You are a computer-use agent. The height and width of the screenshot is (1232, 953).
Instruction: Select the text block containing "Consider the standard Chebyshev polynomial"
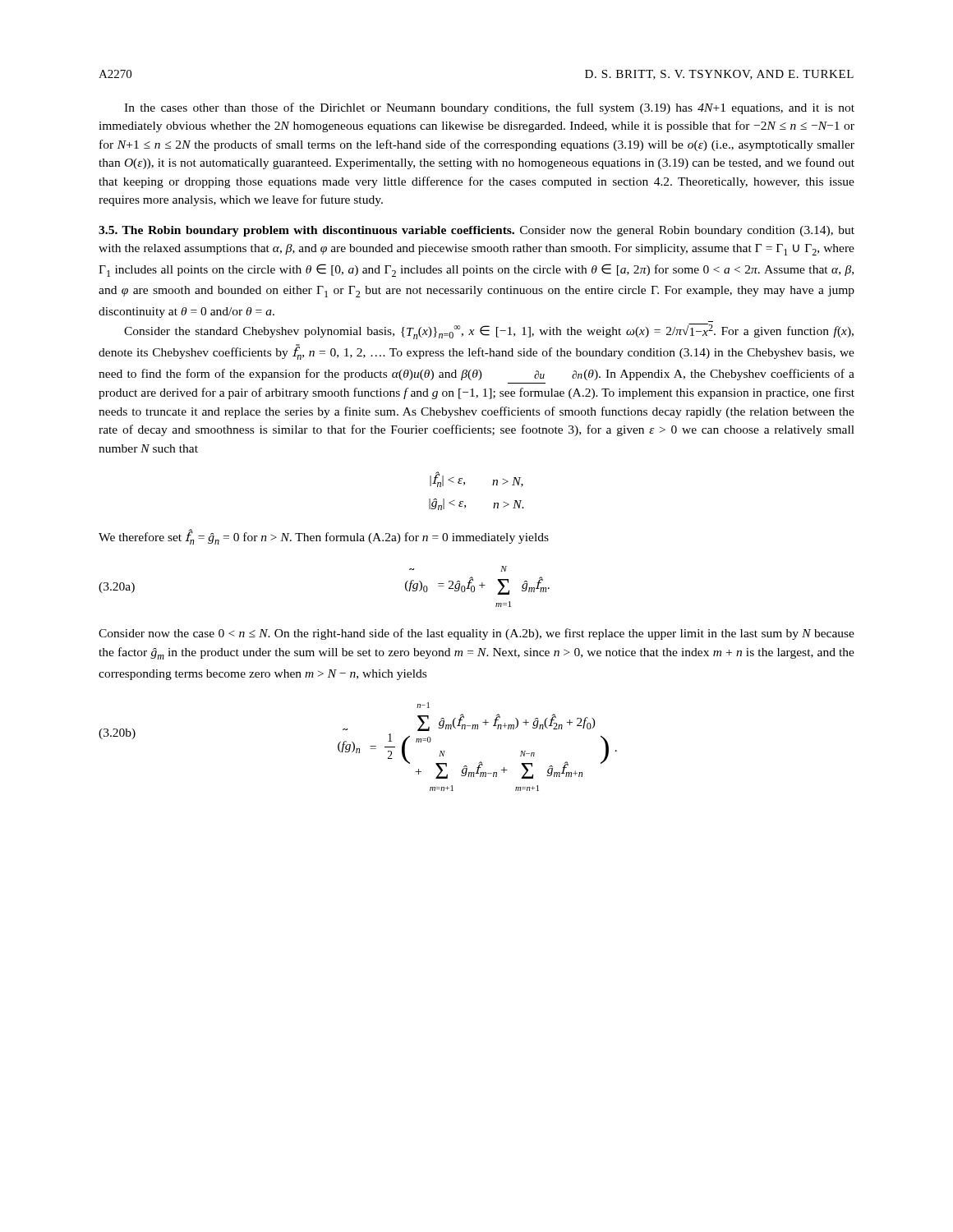click(476, 389)
